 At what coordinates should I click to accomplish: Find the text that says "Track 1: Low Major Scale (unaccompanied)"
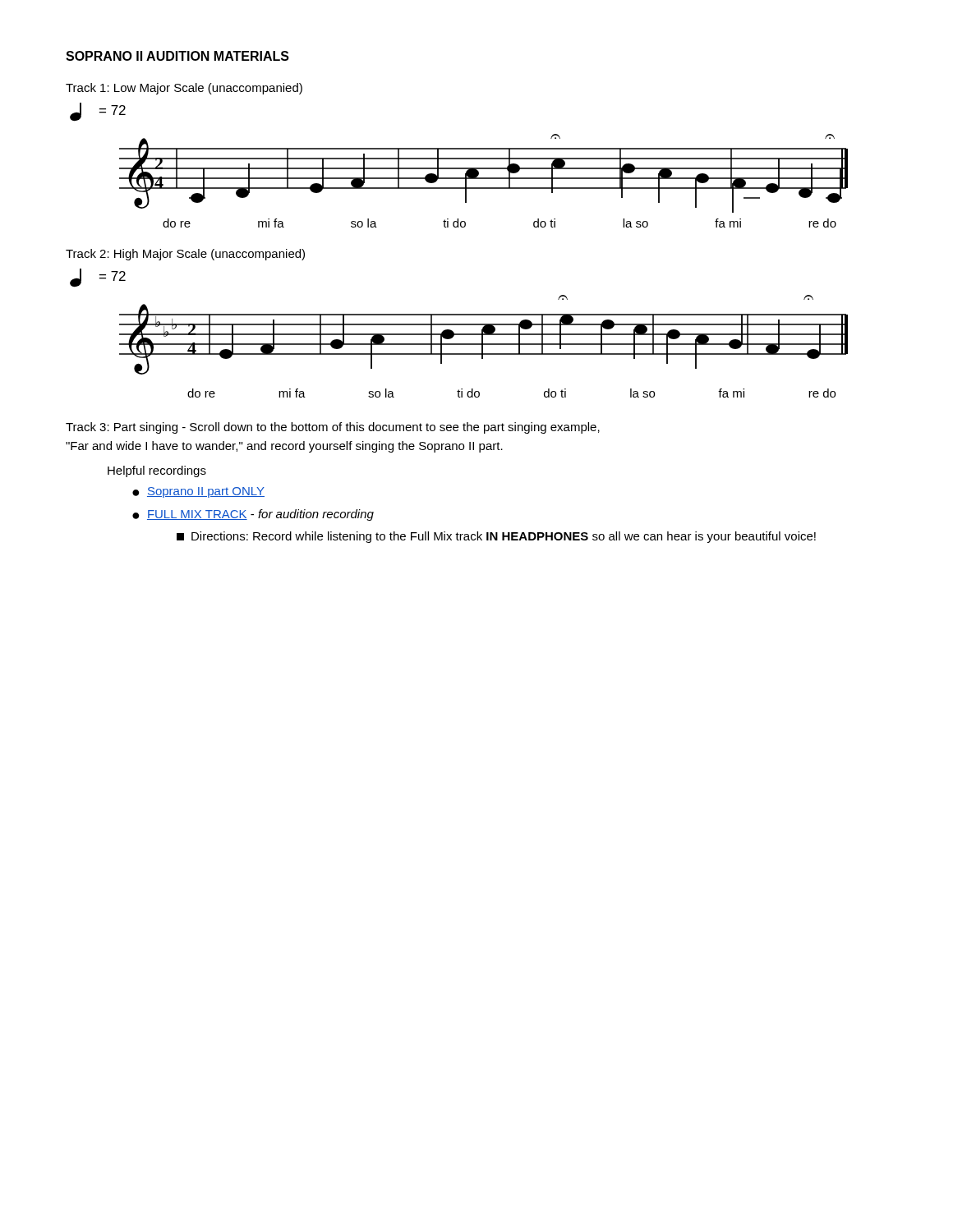point(184,87)
